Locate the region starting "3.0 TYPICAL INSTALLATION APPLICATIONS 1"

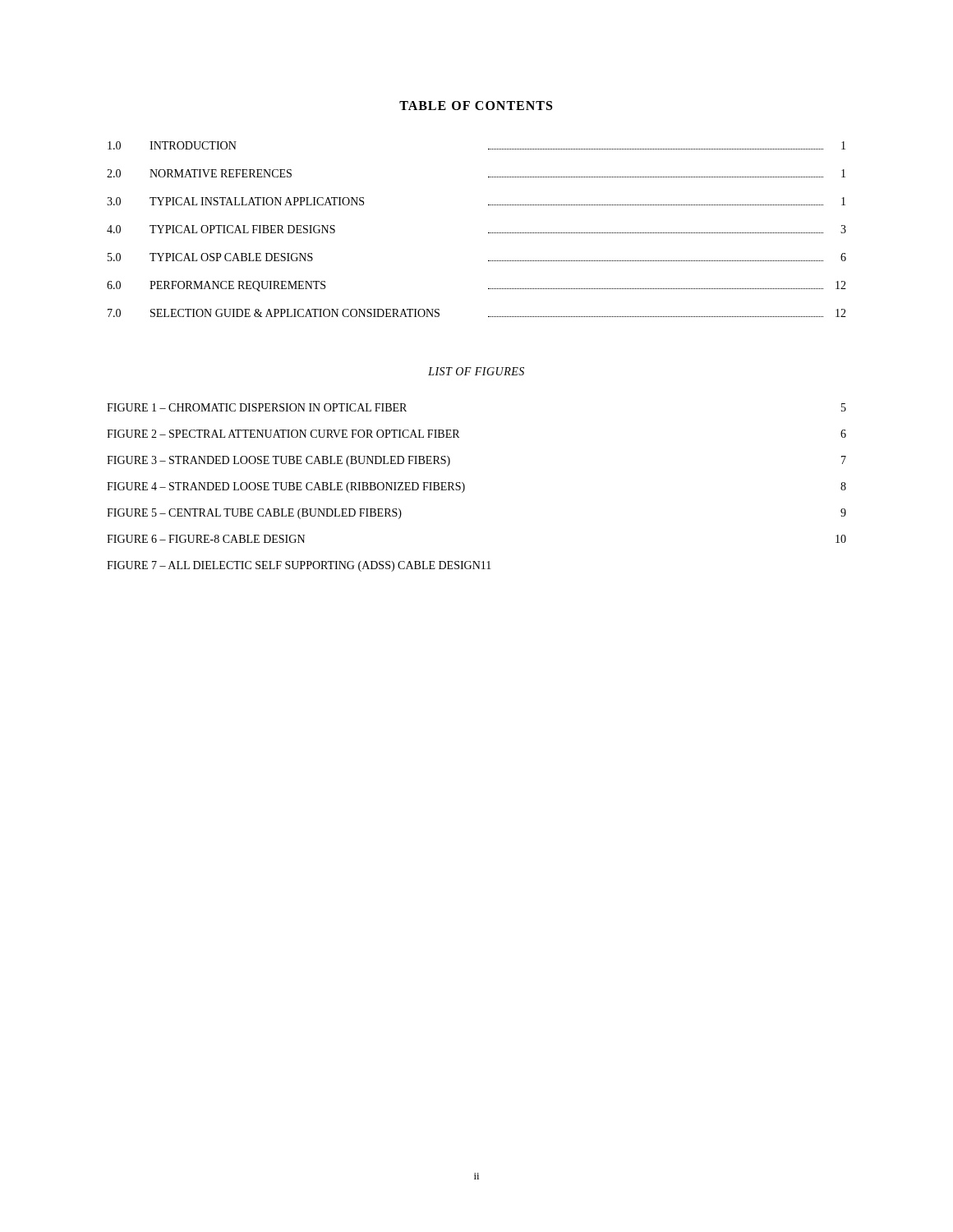point(253,201)
